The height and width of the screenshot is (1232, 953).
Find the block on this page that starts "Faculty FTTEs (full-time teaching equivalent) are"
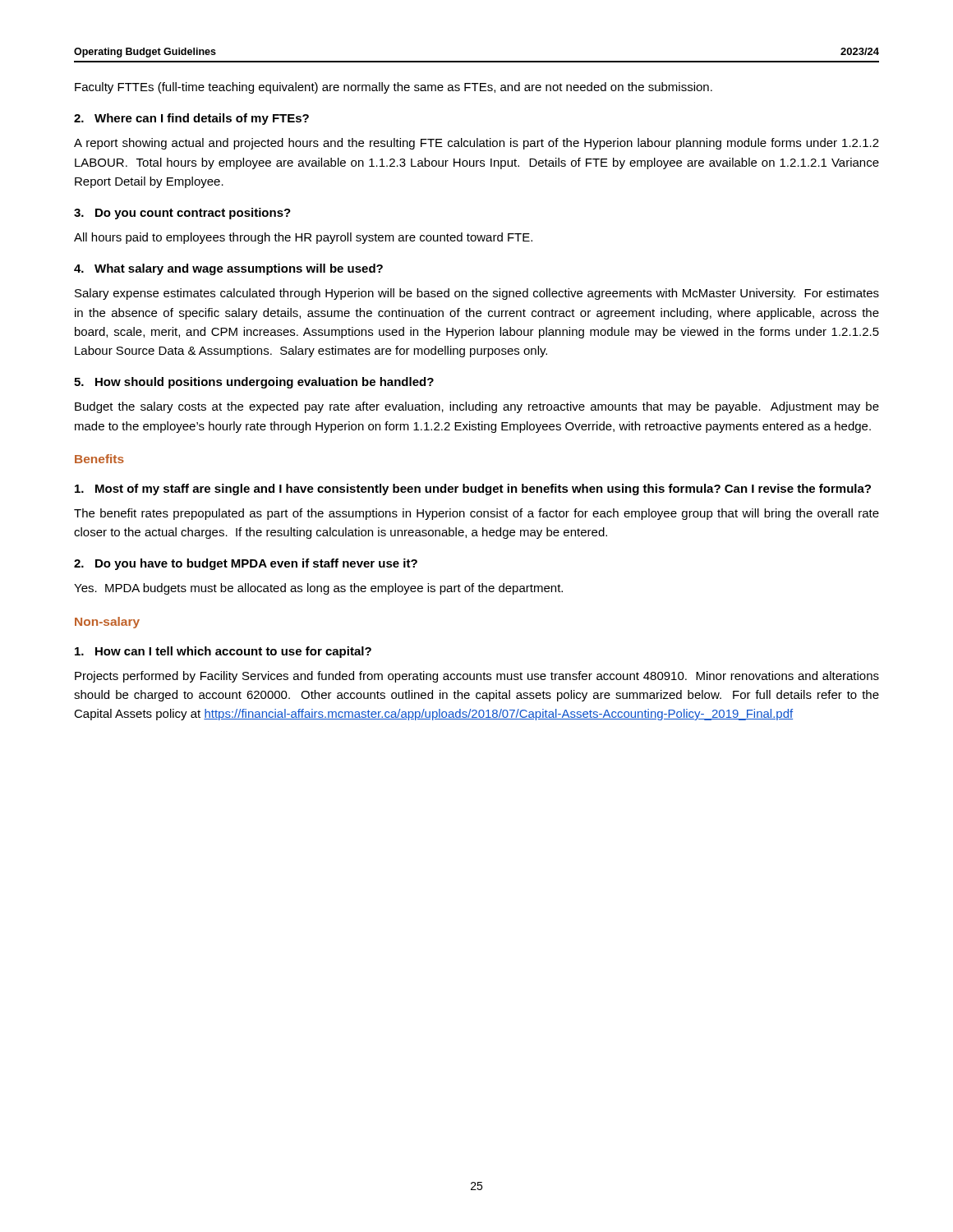(393, 87)
